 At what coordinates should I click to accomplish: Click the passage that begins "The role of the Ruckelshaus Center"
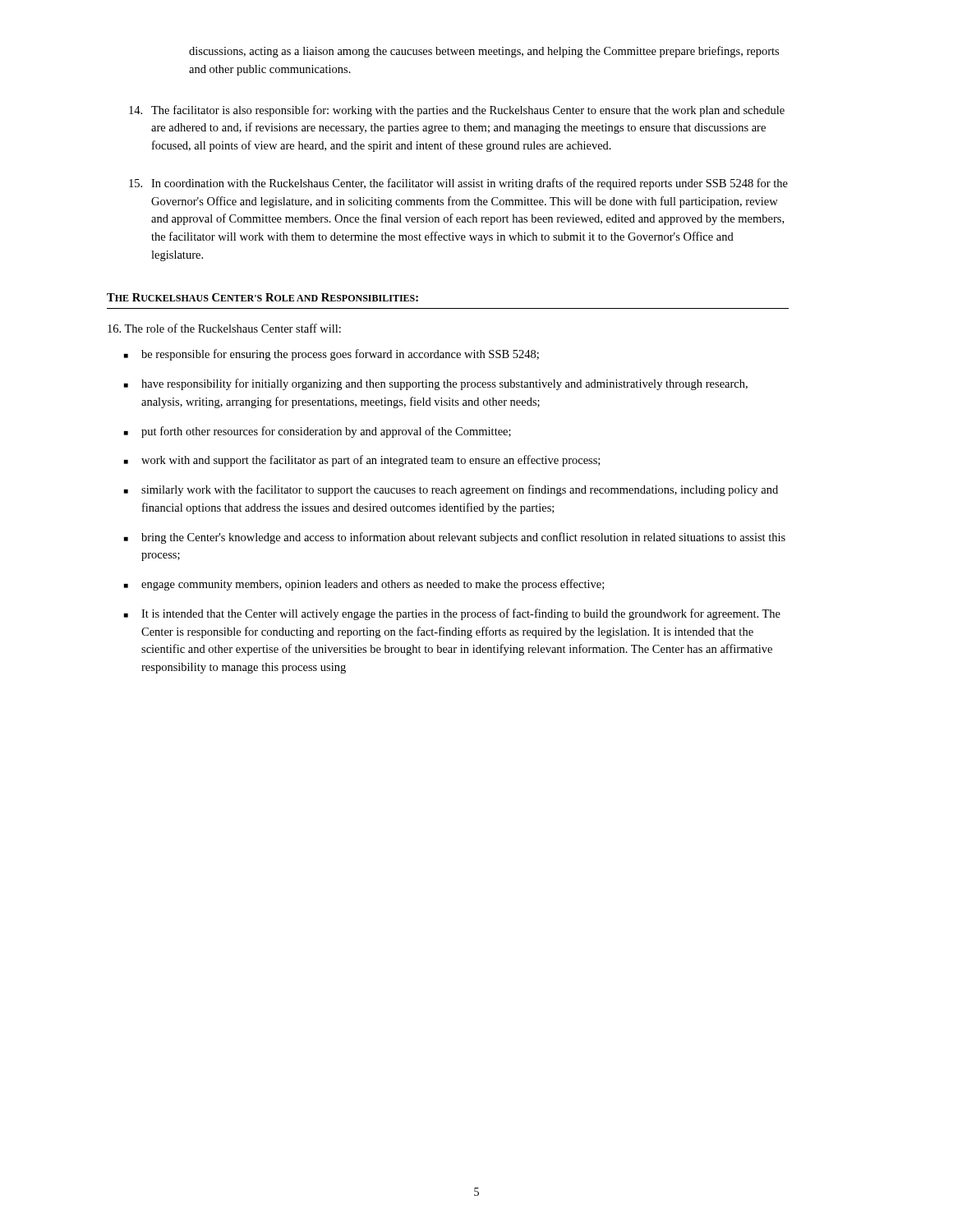(224, 328)
